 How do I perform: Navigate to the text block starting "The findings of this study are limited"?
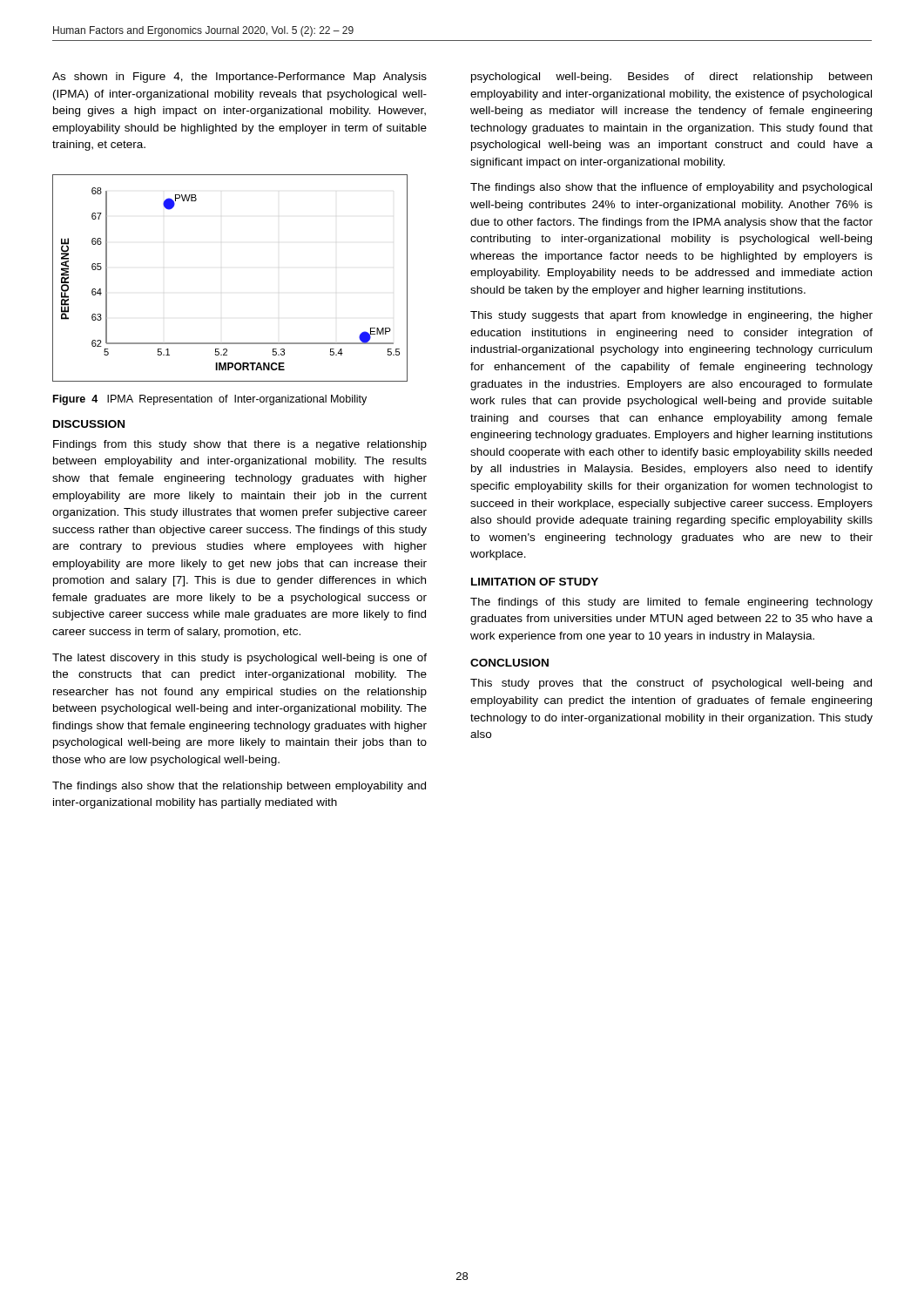[671, 619]
